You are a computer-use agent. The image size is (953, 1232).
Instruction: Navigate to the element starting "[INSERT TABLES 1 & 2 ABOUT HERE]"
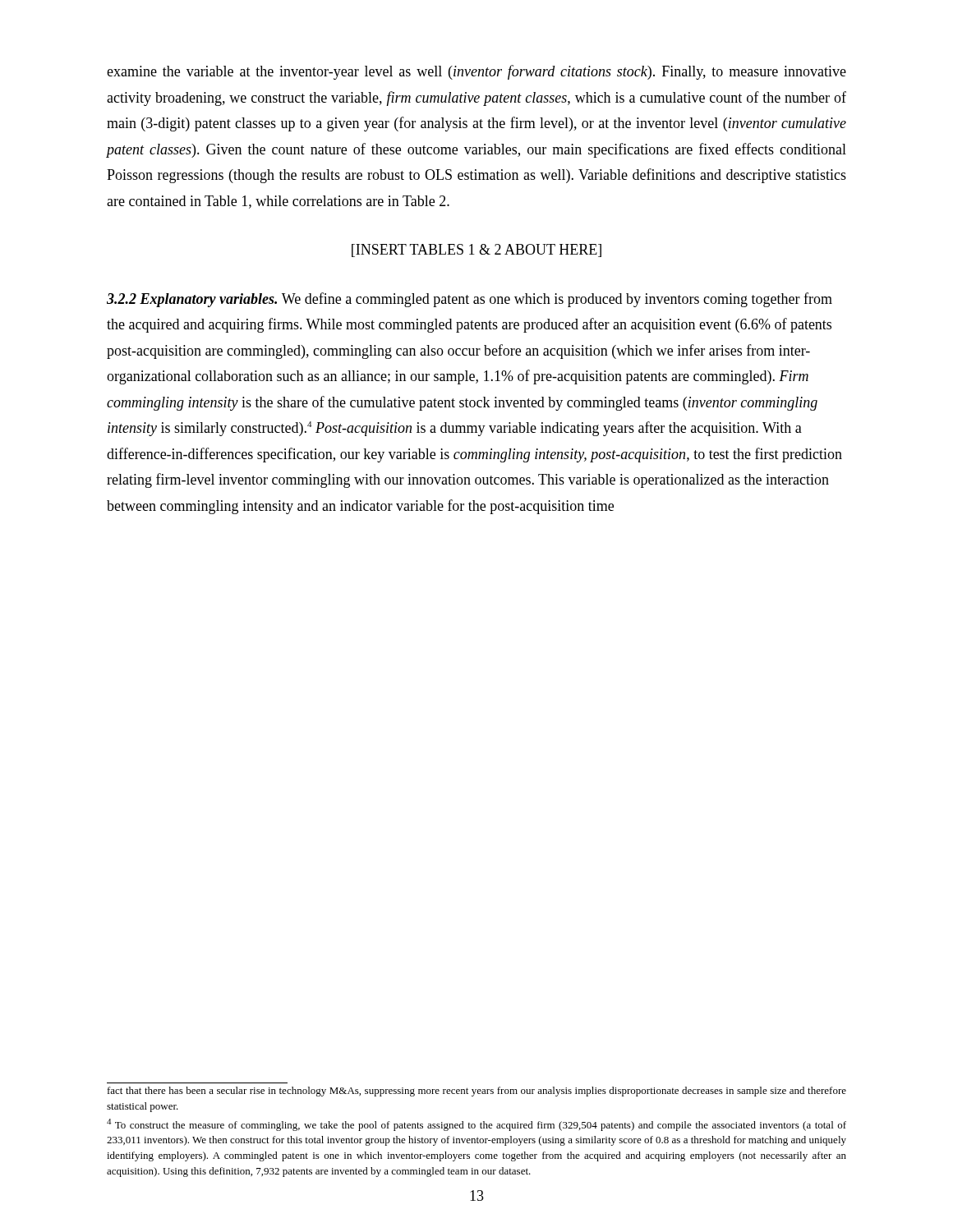[x=476, y=250]
